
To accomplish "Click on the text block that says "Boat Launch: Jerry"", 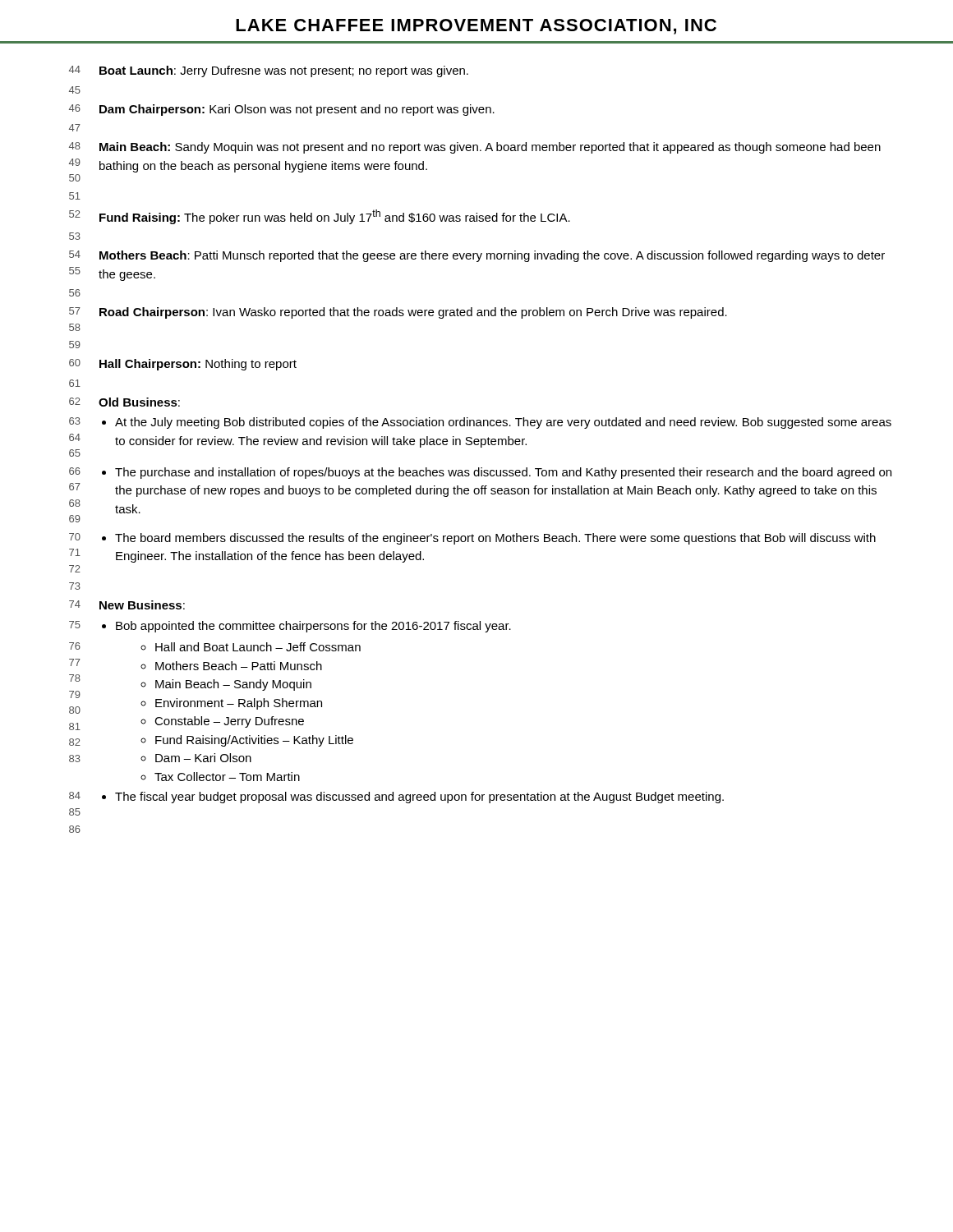I will [x=284, y=70].
